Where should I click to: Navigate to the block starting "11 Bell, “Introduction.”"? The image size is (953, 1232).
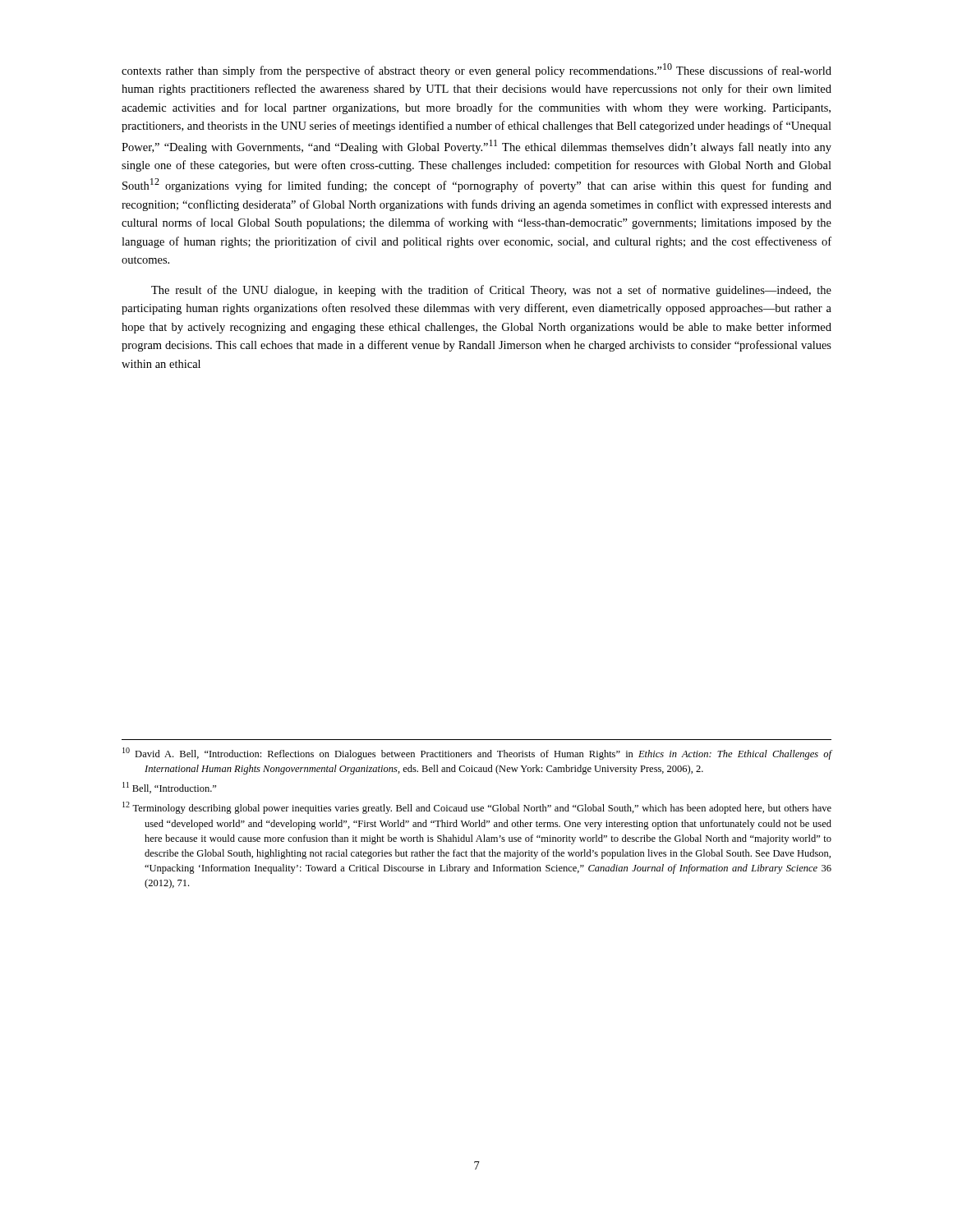pyautogui.click(x=169, y=788)
